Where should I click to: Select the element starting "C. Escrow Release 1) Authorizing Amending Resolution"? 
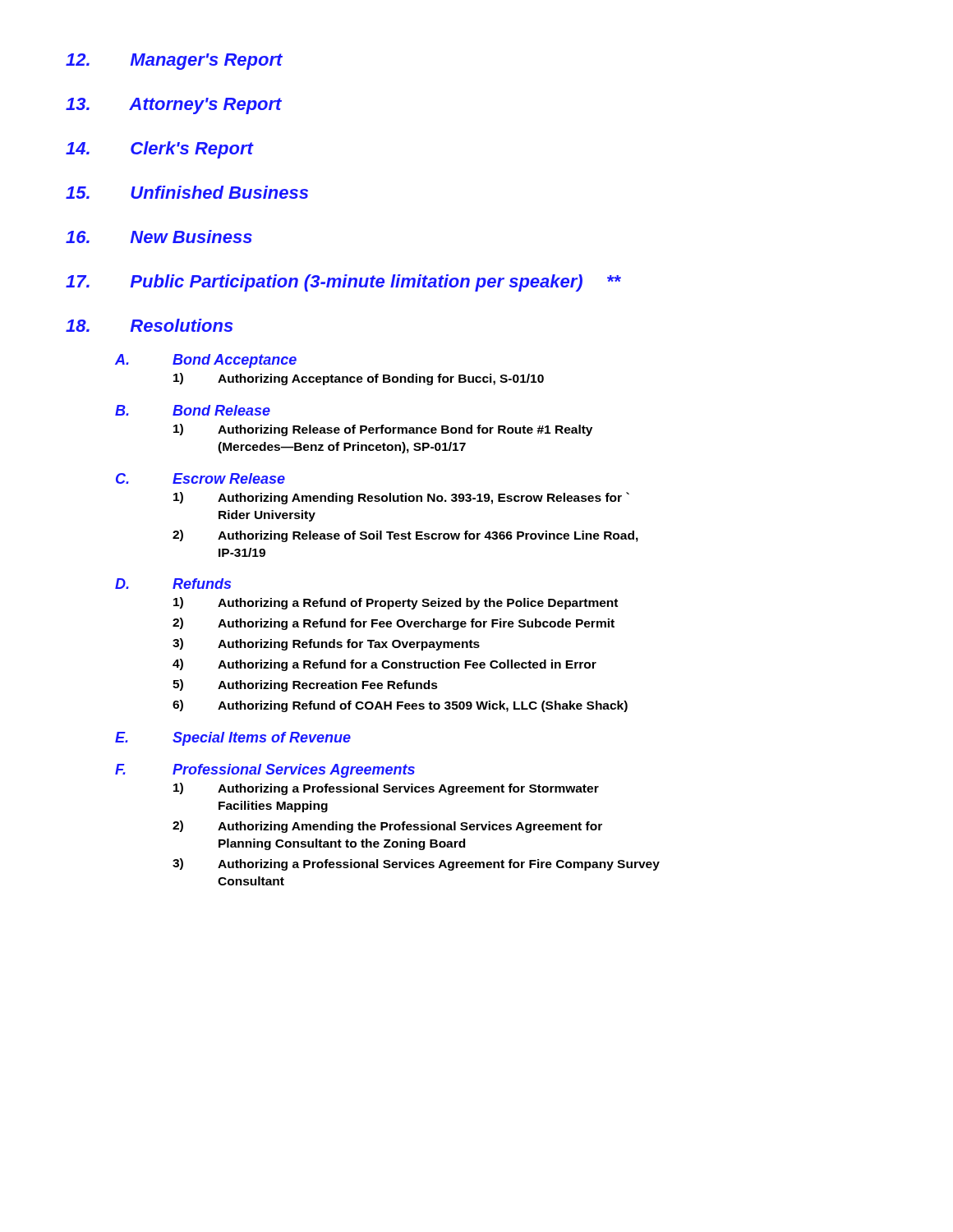(200, 478)
